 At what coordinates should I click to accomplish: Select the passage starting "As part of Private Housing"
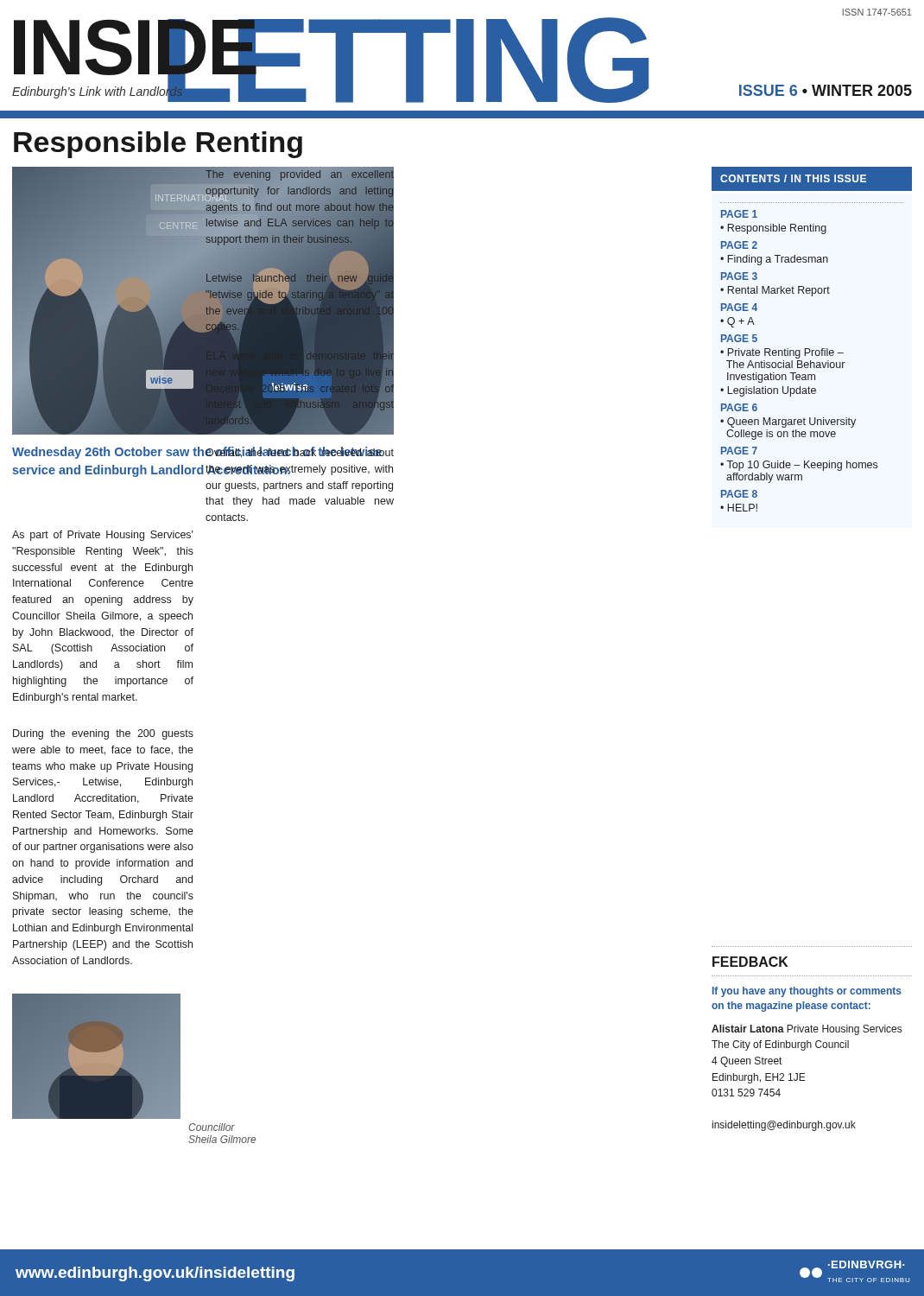103,616
